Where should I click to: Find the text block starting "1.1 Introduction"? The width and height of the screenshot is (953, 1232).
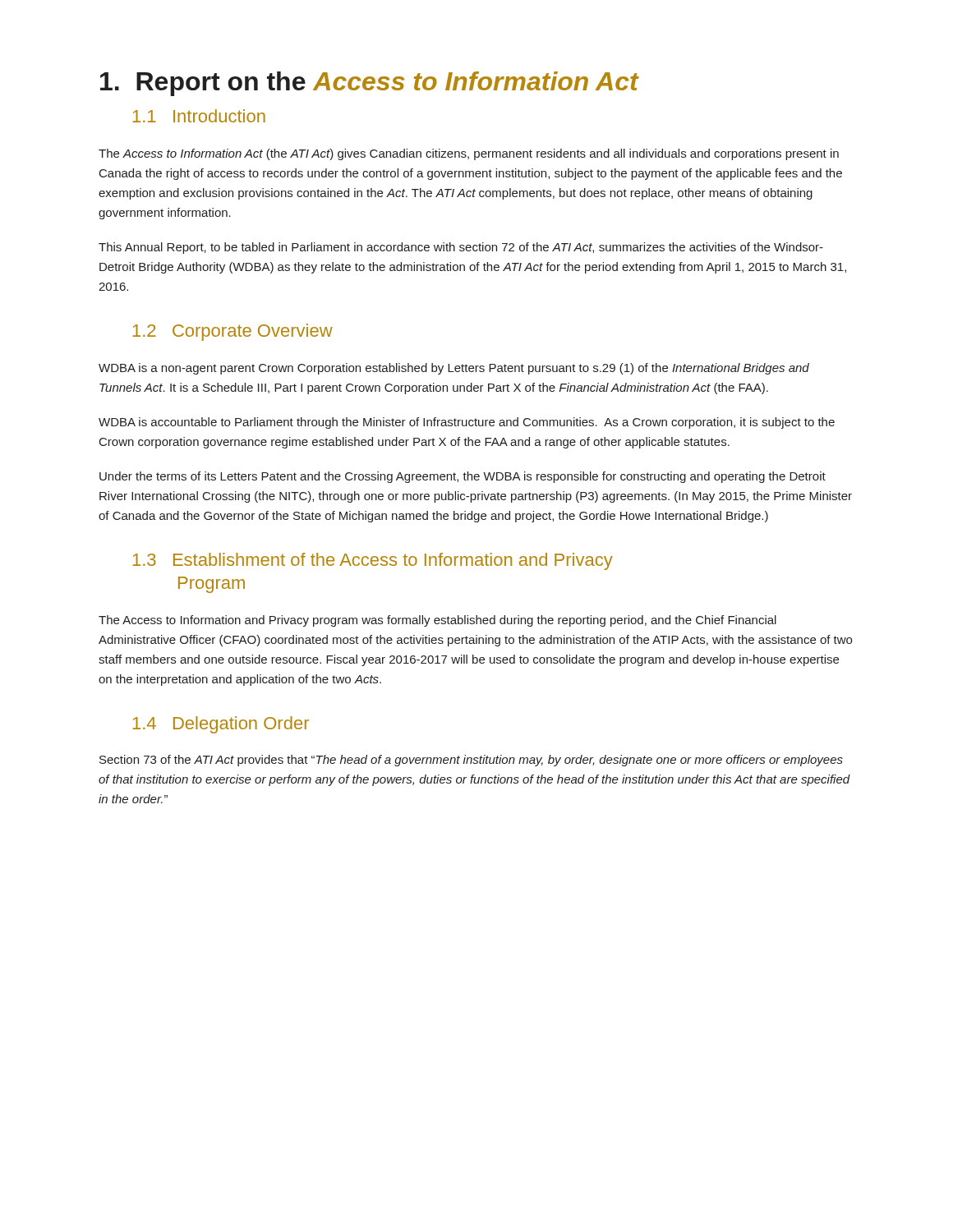click(x=199, y=116)
